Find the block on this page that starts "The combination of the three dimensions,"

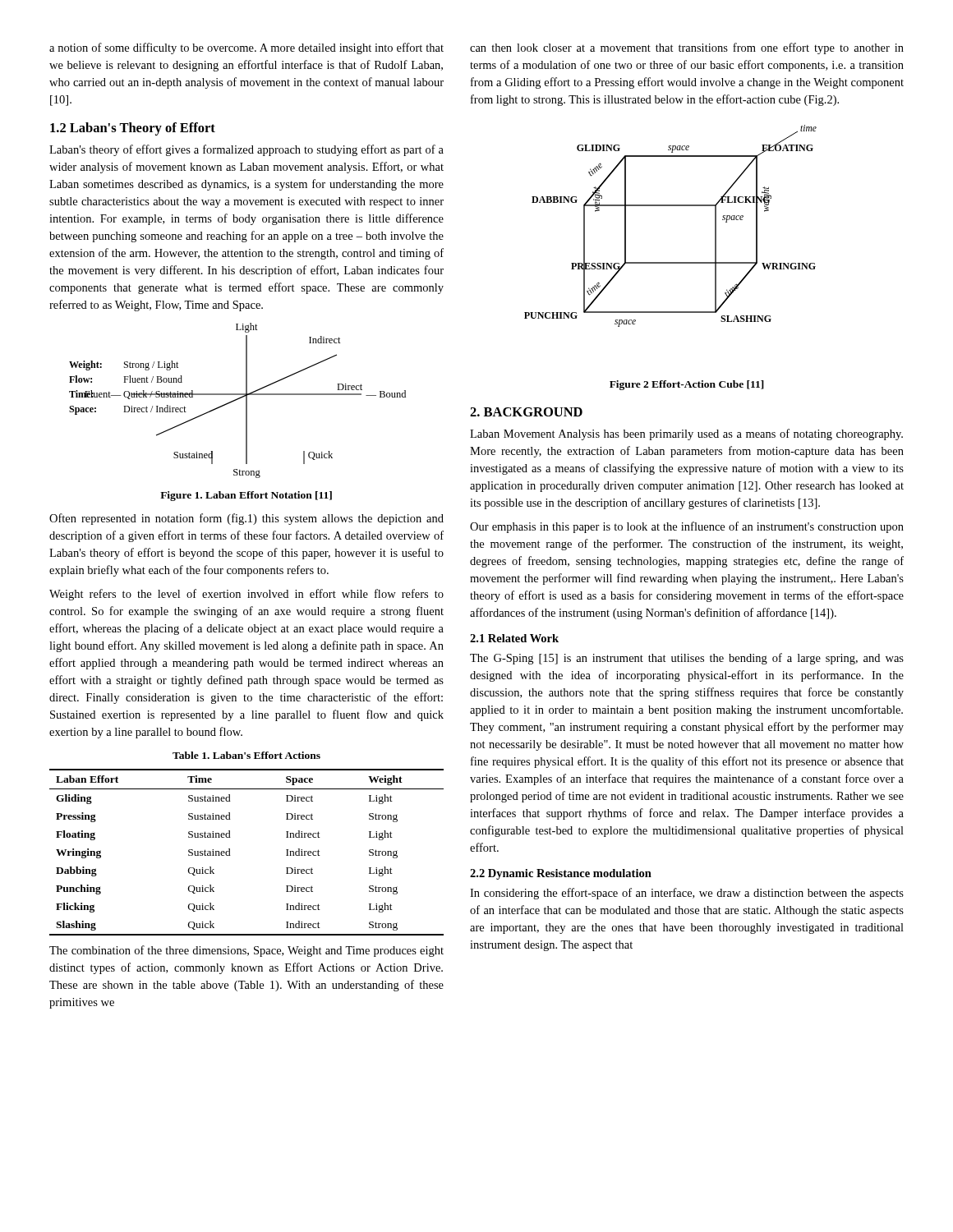[246, 976]
